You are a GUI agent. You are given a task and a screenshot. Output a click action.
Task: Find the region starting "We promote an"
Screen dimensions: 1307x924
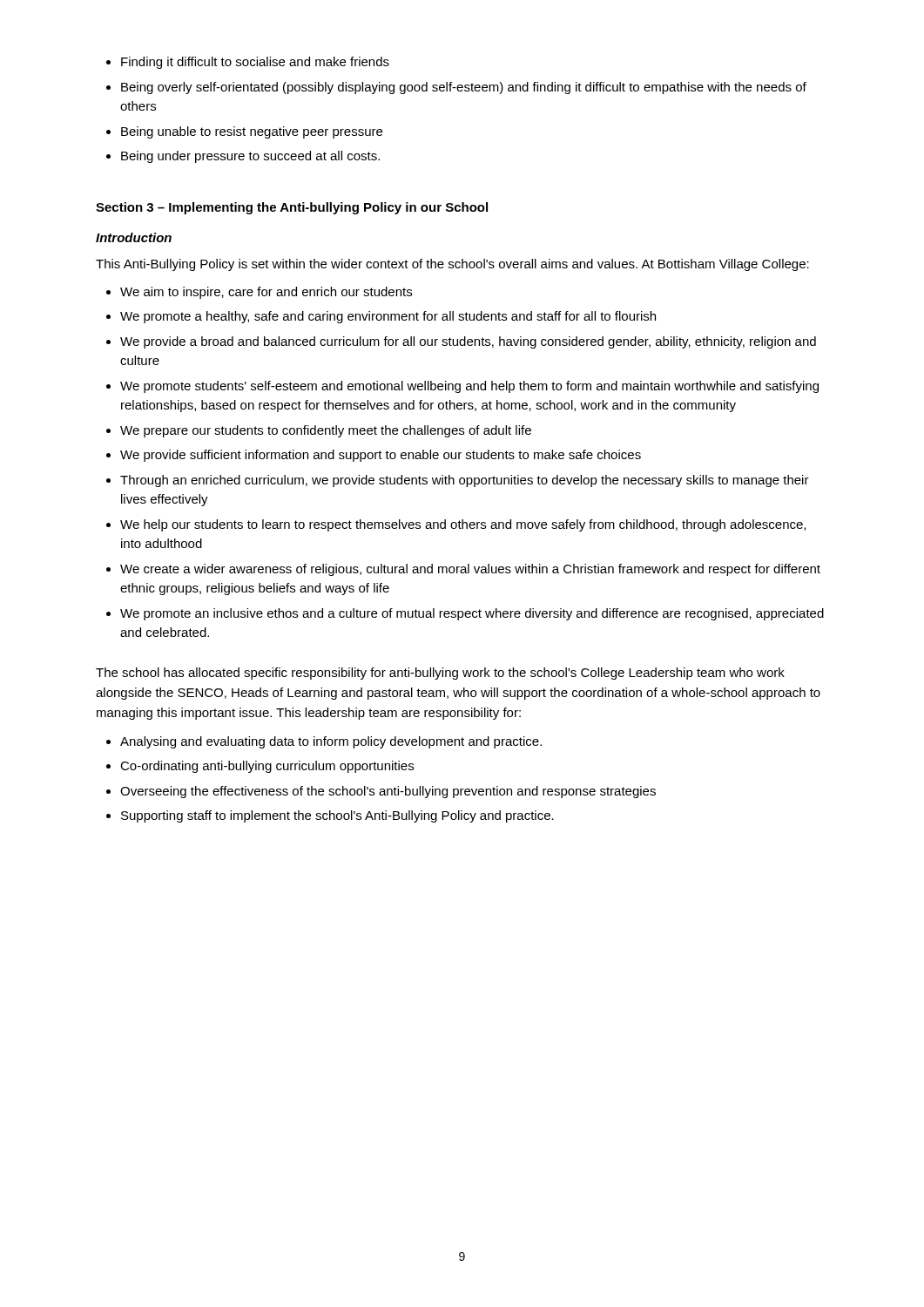[x=472, y=623]
